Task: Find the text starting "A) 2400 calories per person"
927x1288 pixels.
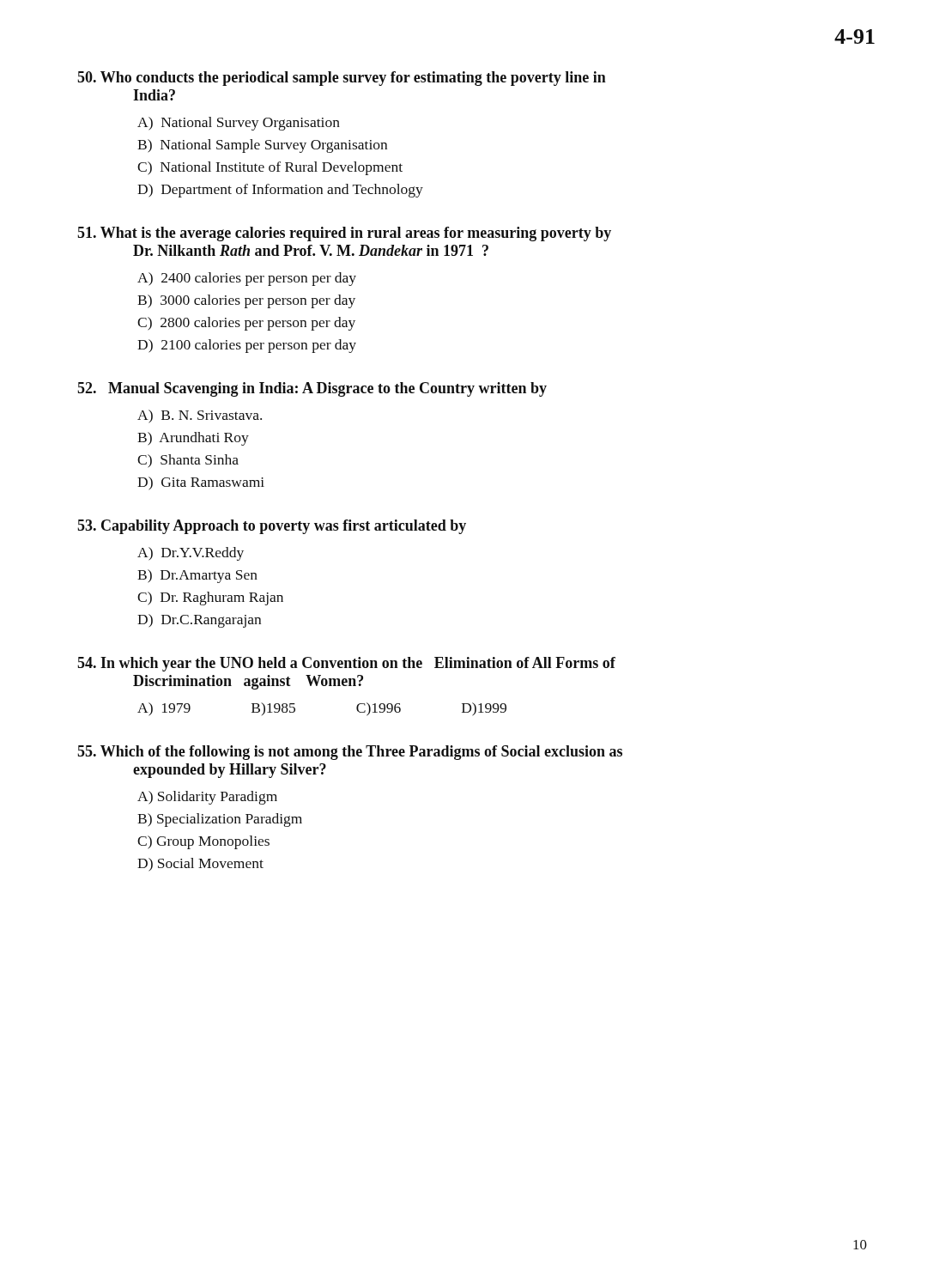Action: click(247, 277)
